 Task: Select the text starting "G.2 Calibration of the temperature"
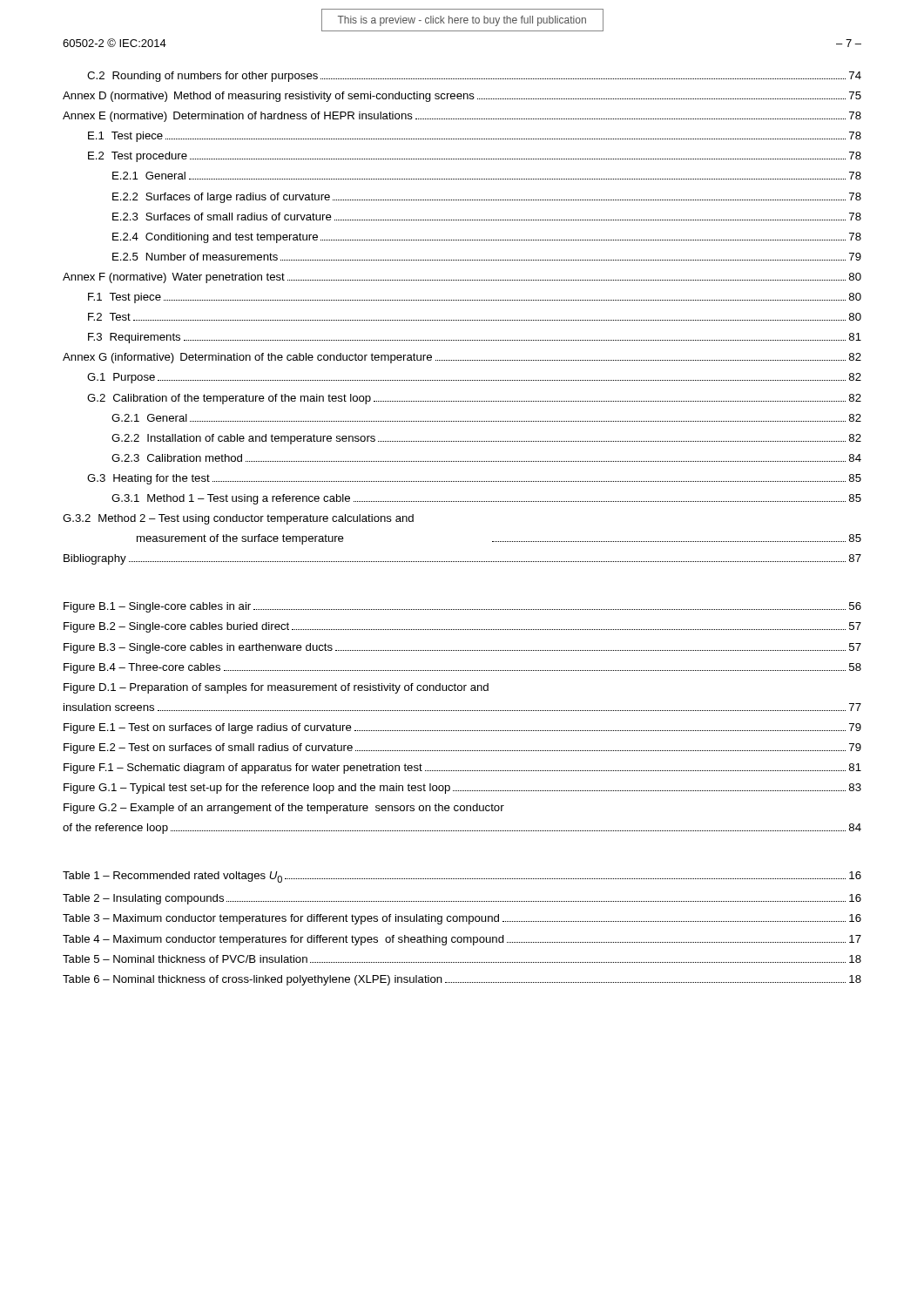(x=474, y=397)
